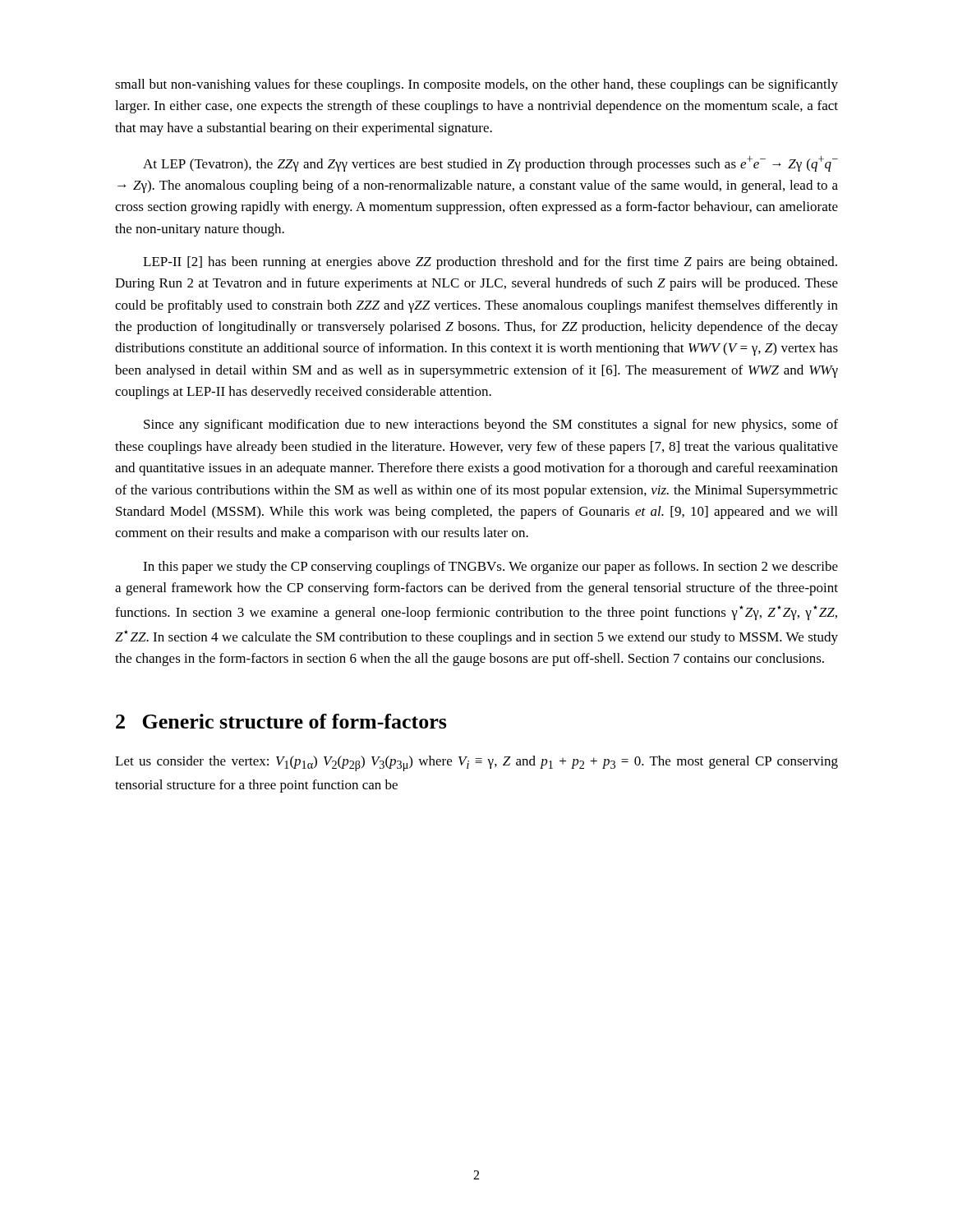Where is the passage that starts "Since any significant modification due to"?
953x1232 pixels.
(x=476, y=479)
